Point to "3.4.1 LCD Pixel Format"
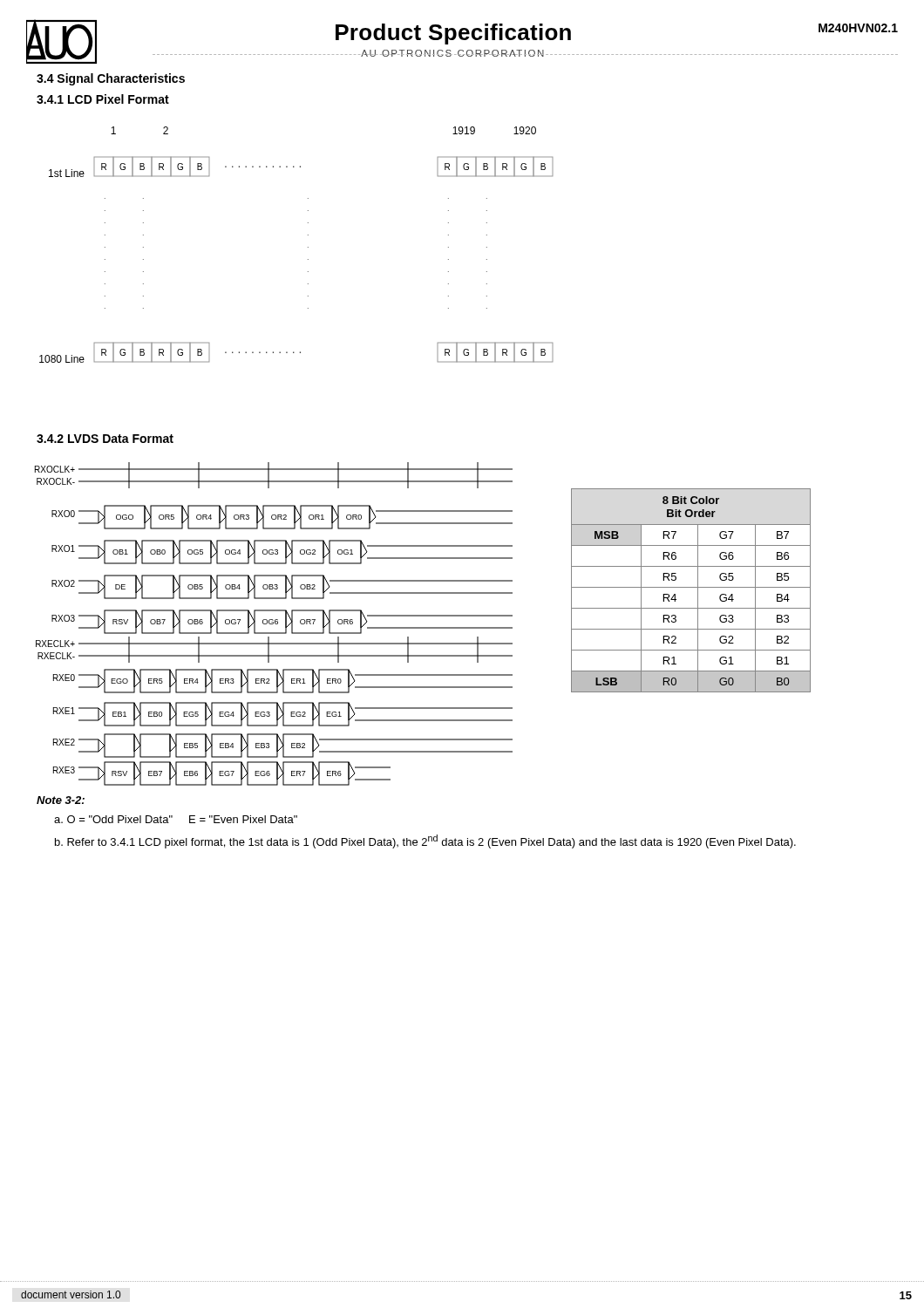The width and height of the screenshot is (924, 1308). coord(103,99)
